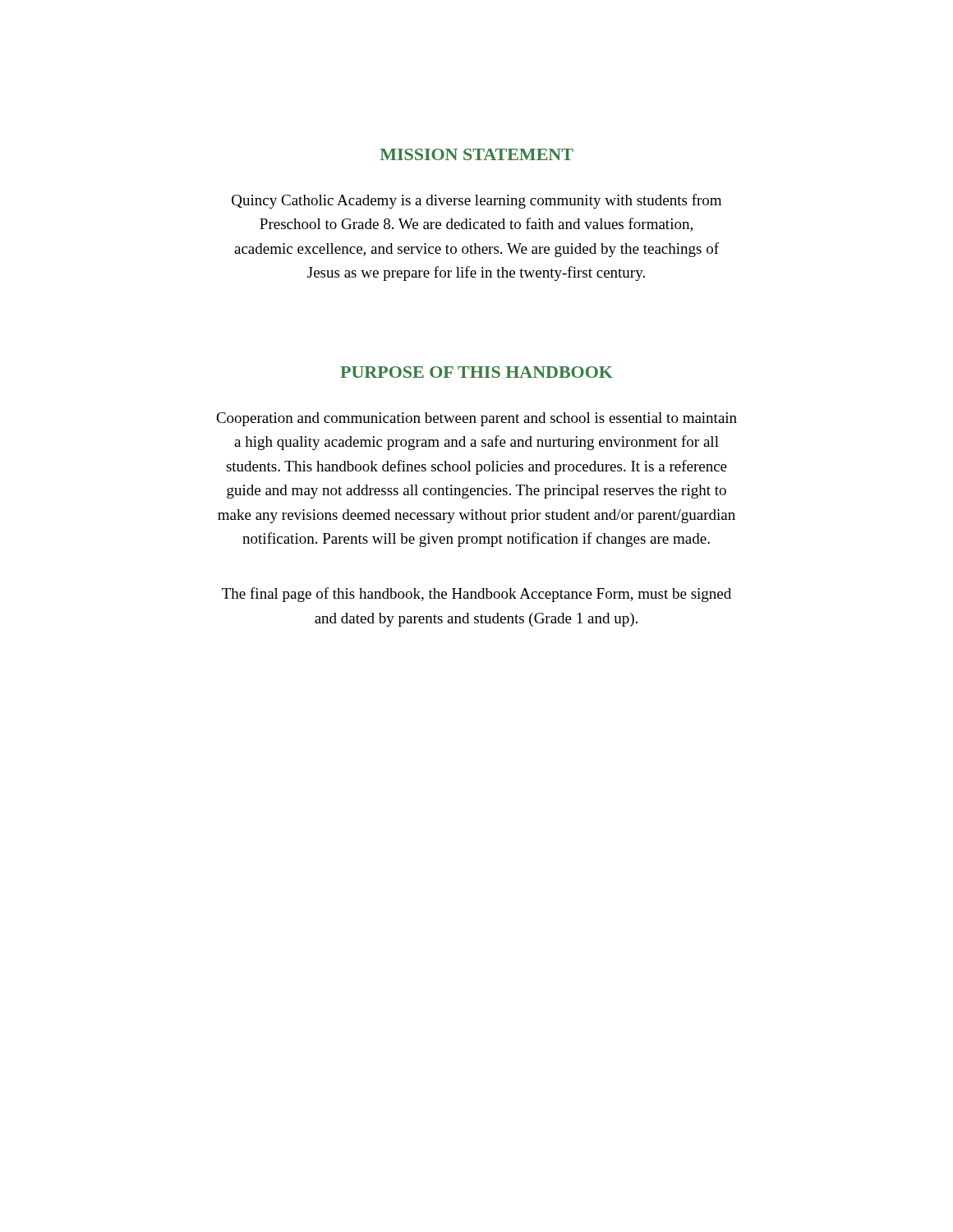Viewport: 953px width, 1232px height.
Task: Point to "MISSION STATEMENT"
Action: [476, 154]
